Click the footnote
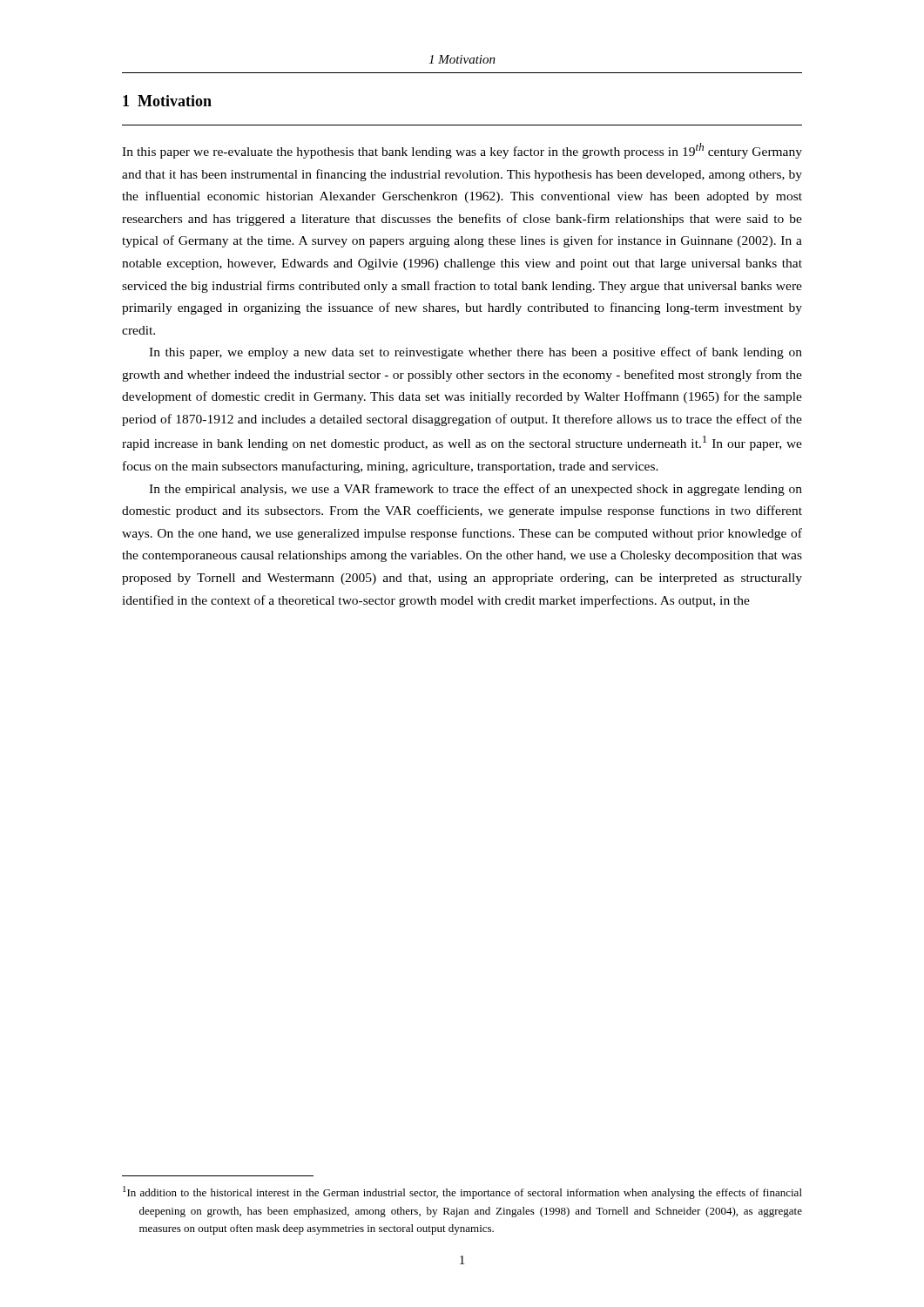The height and width of the screenshot is (1307, 924). pos(462,1206)
